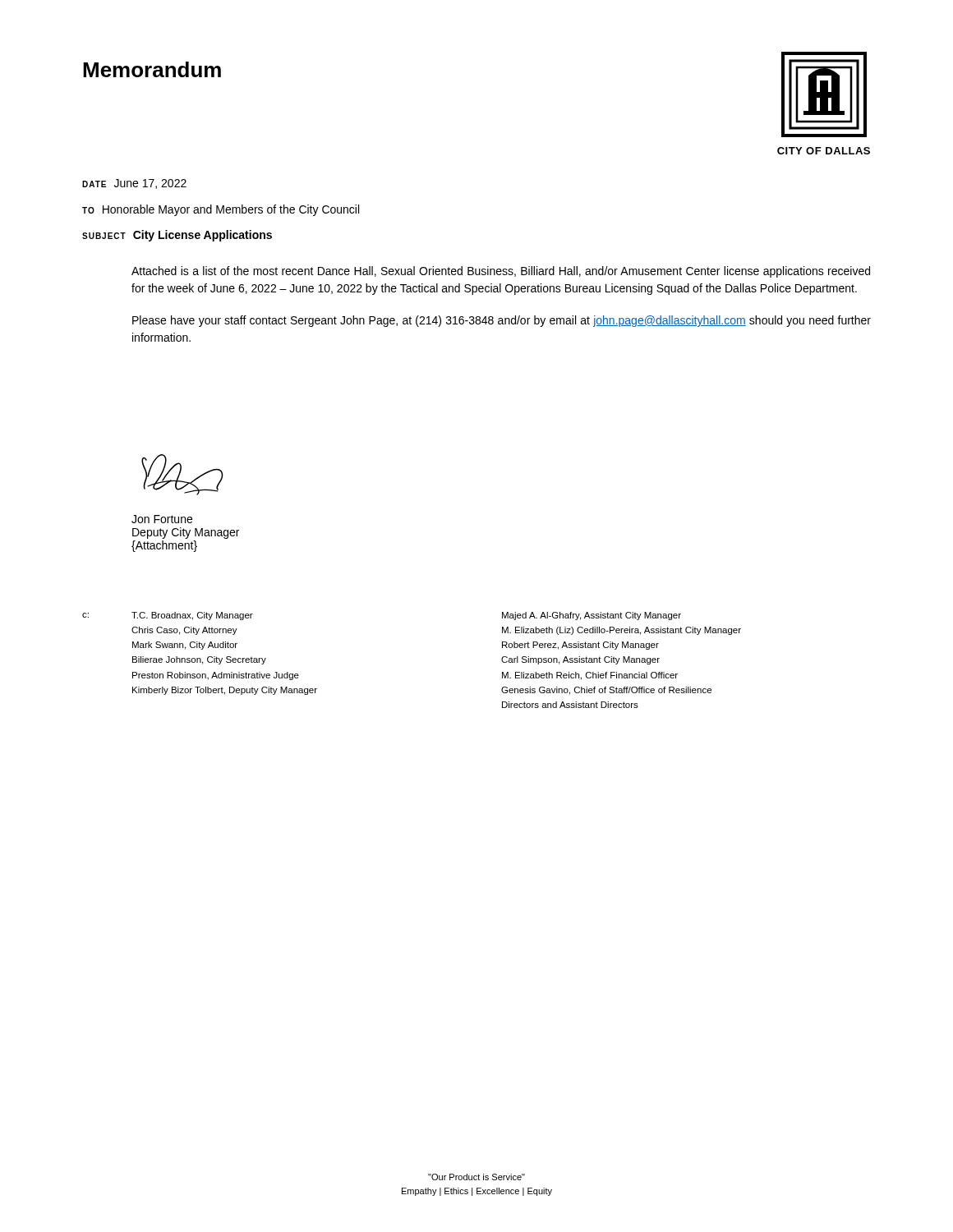Locate the title
The height and width of the screenshot is (1232, 953).
(152, 70)
